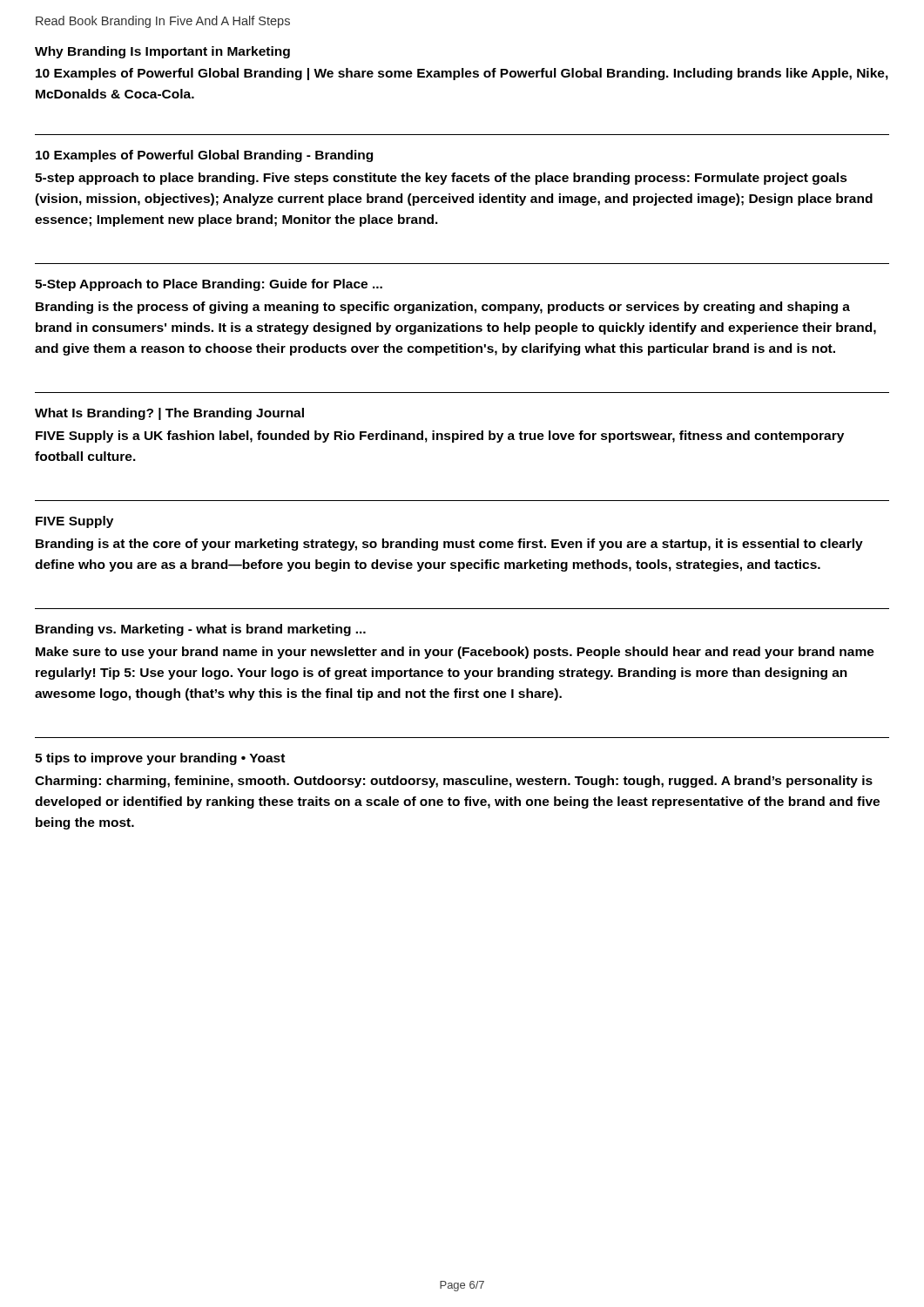Find the section header with the text "10 Examples of Powerful Global Branding"
This screenshot has height=1307, width=924.
[204, 155]
